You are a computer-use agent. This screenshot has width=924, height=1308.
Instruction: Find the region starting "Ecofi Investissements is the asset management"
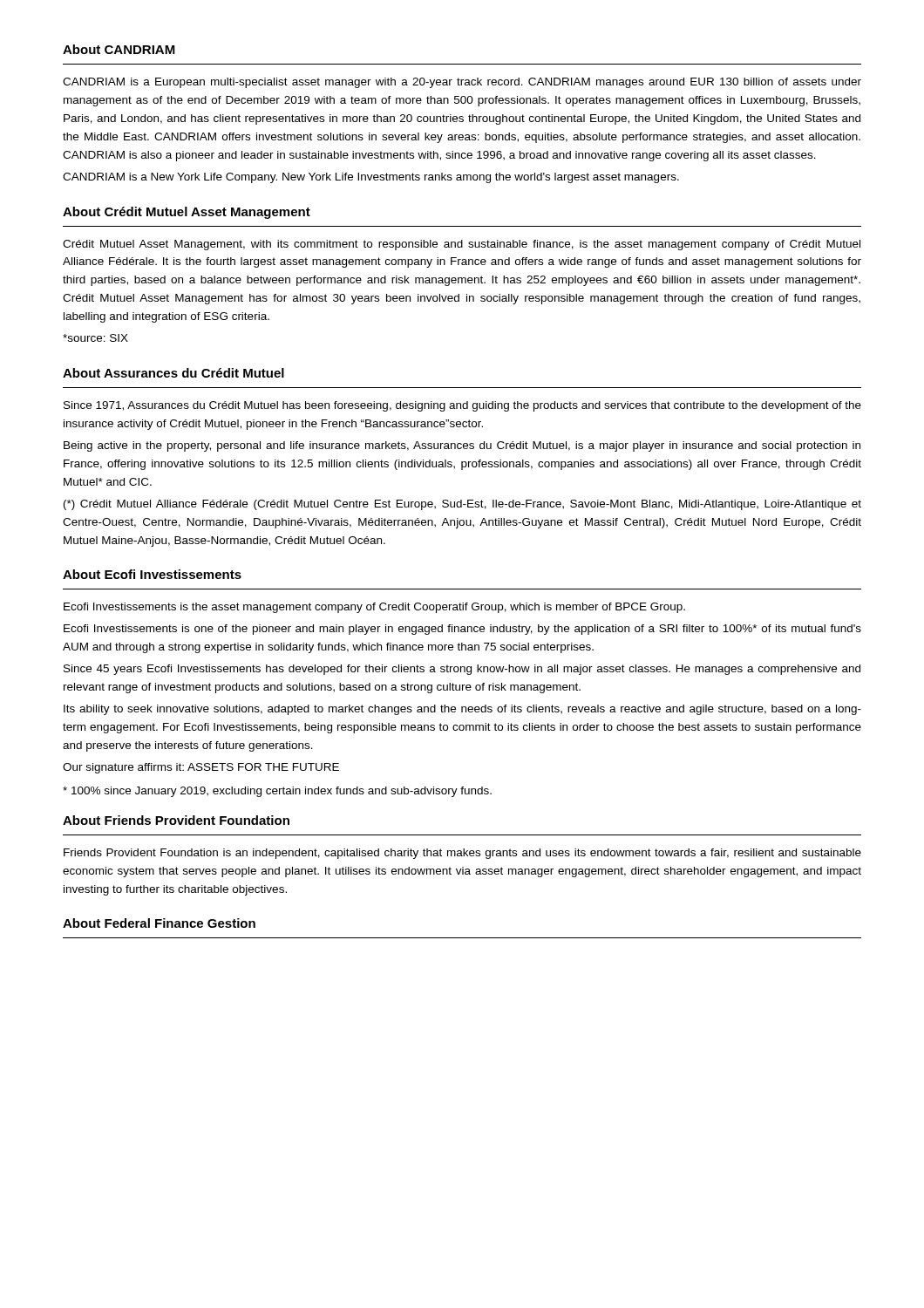[462, 688]
